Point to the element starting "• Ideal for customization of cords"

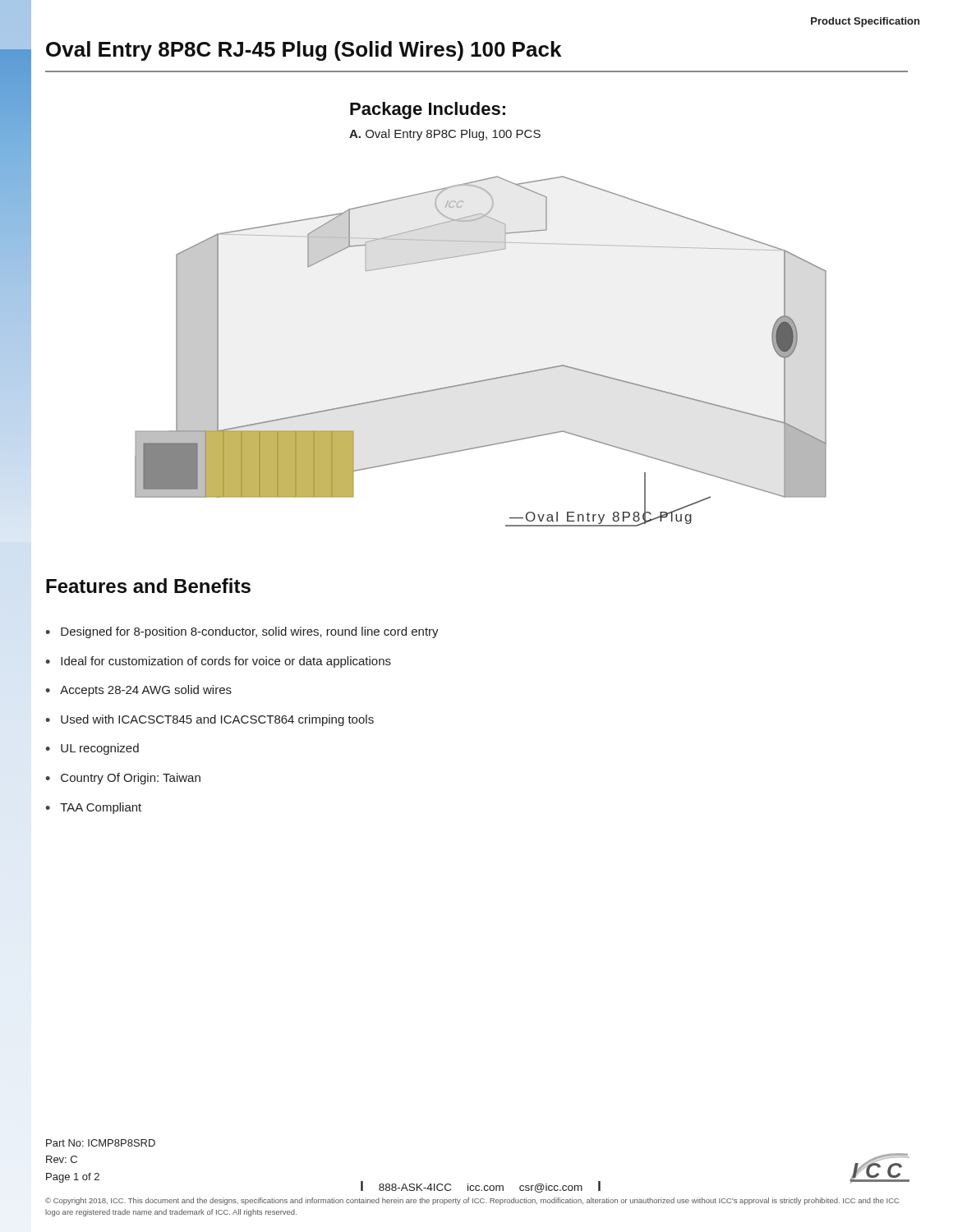pyautogui.click(x=218, y=662)
